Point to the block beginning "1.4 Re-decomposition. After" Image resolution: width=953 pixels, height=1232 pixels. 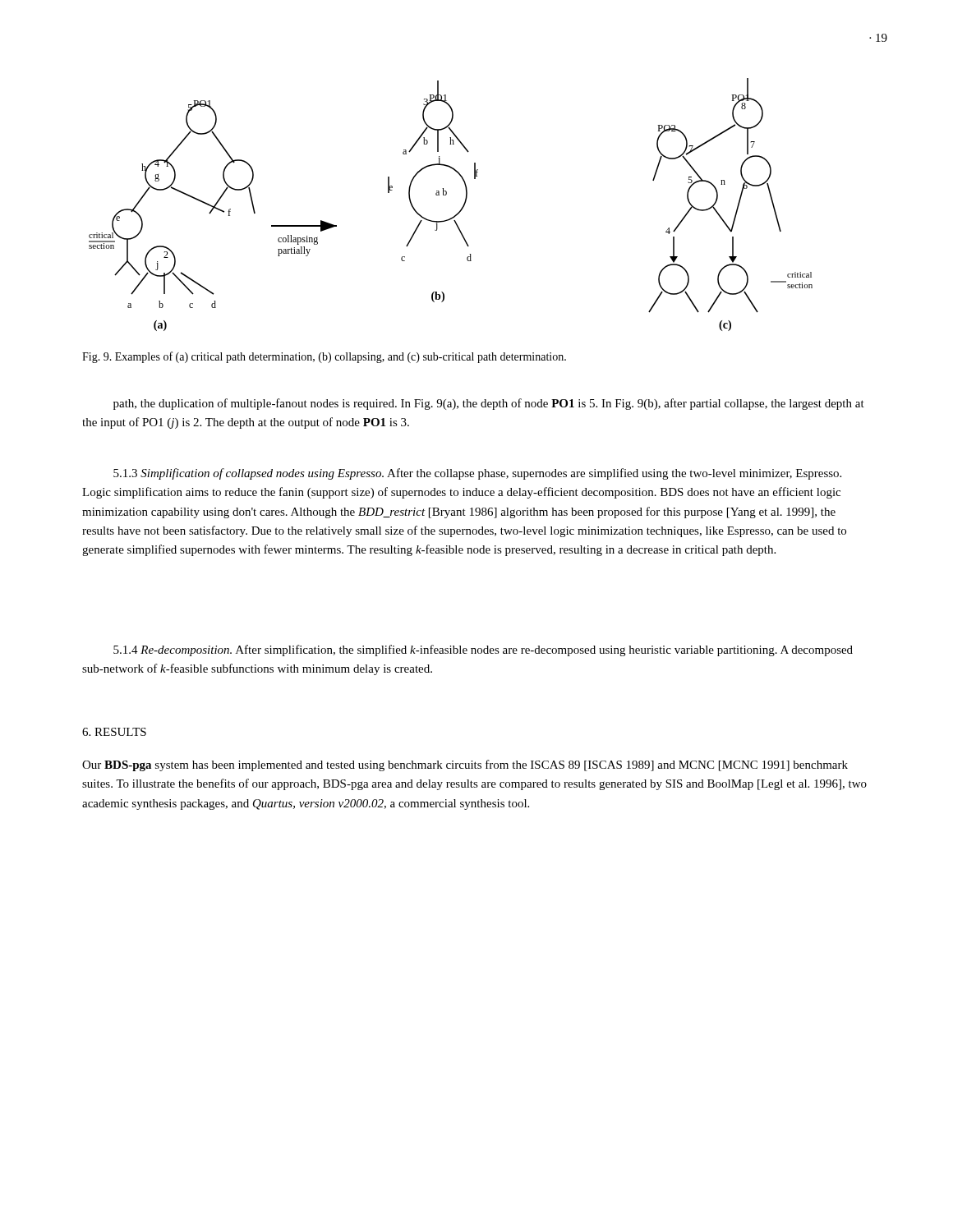click(x=467, y=659)
